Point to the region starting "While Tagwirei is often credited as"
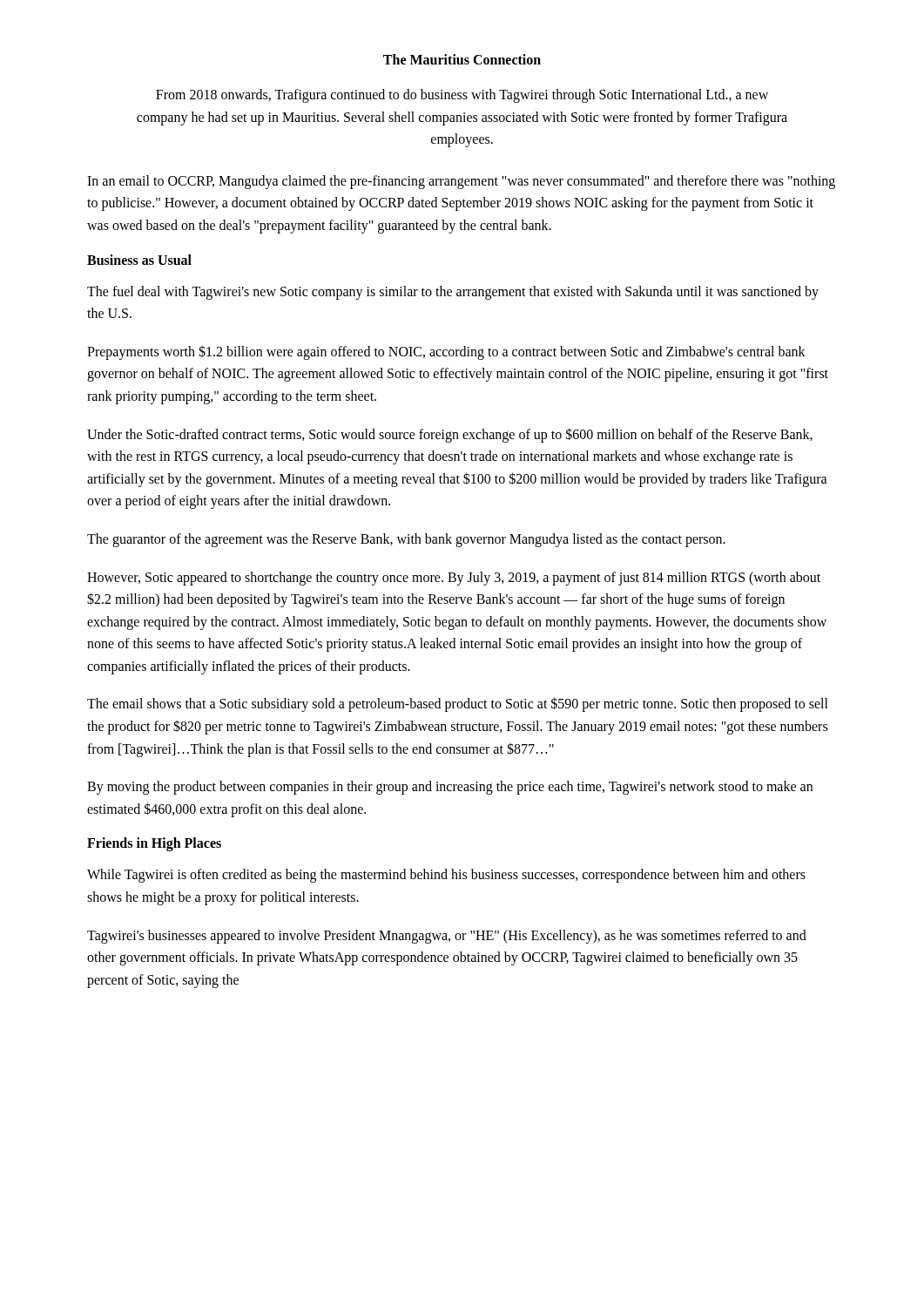The image size is (924, 1307). point(446,886)
